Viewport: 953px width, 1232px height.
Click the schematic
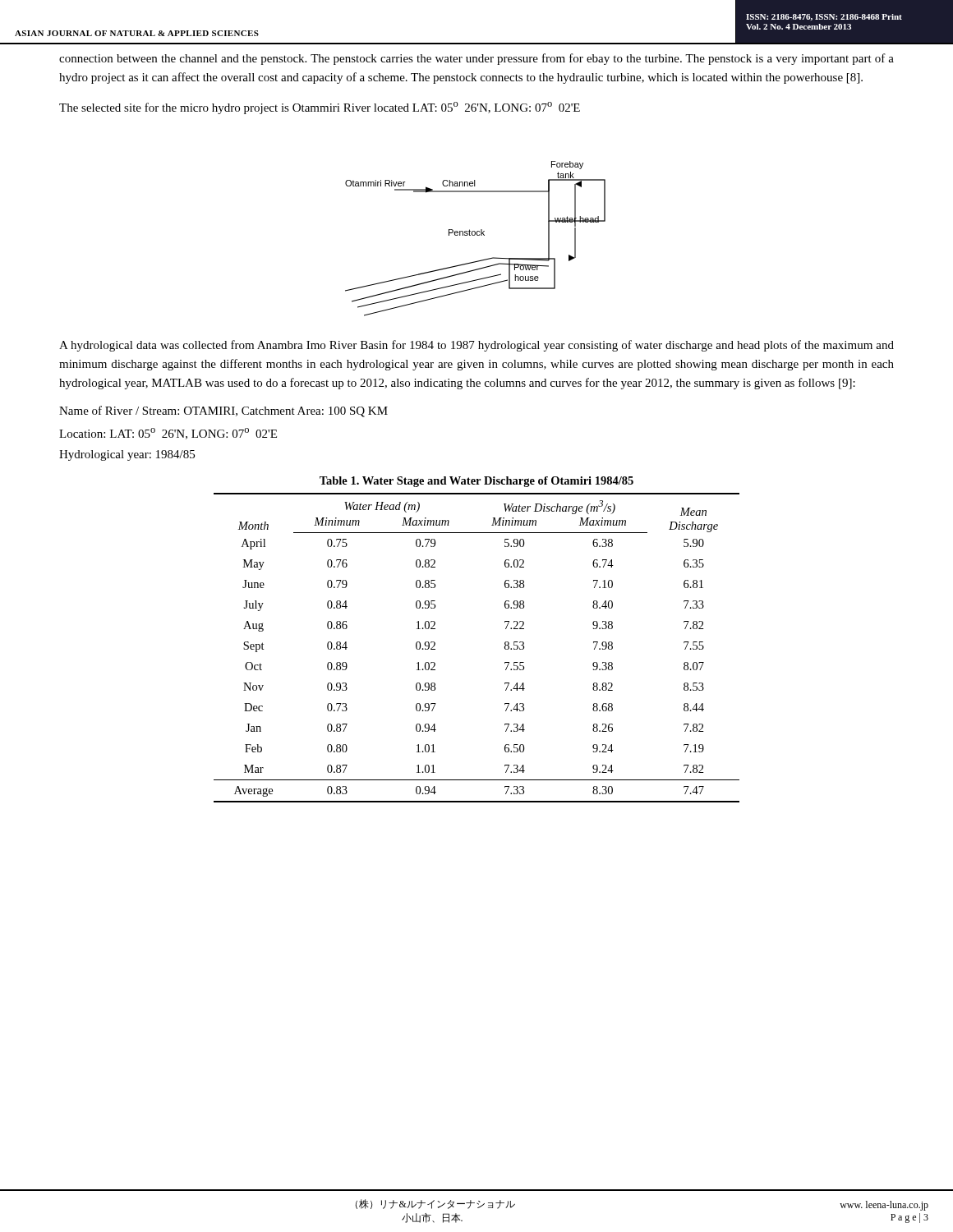pyautogui.click(x=476, y=226)
